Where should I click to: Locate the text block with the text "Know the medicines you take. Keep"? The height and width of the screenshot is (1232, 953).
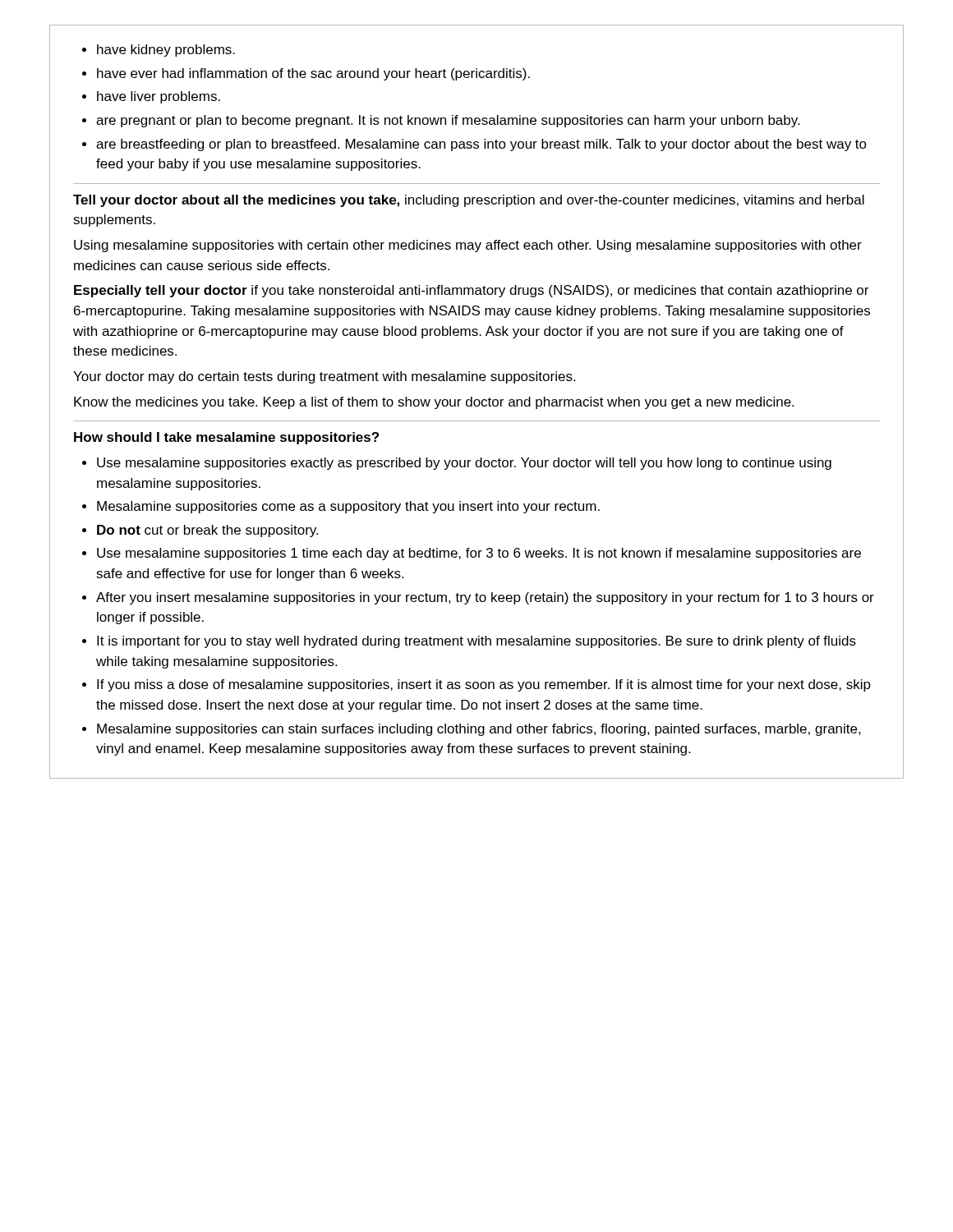(x=434, y=402)
